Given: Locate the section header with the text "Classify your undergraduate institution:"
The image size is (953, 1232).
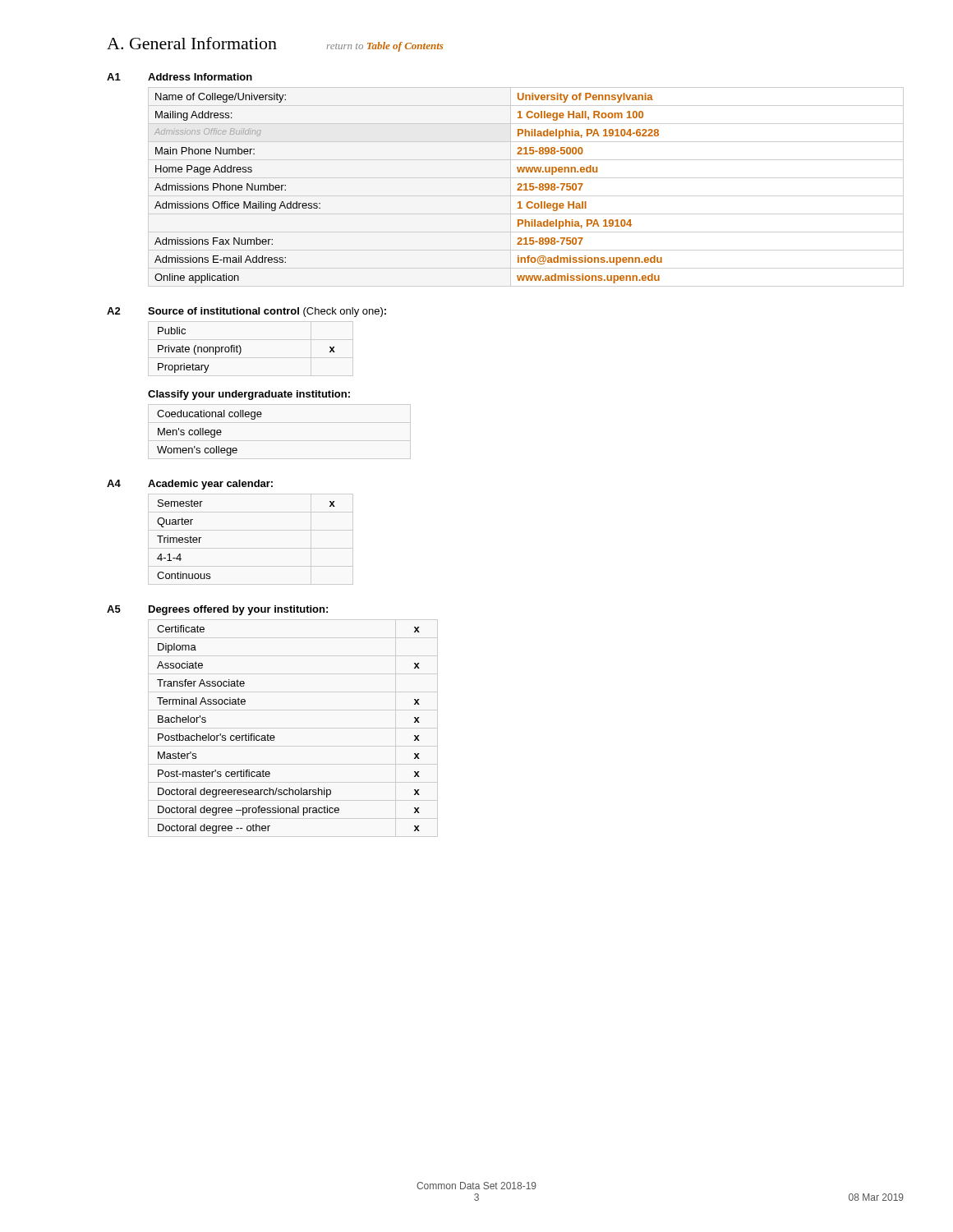Looking at the screenshot, I should point(249,394).
